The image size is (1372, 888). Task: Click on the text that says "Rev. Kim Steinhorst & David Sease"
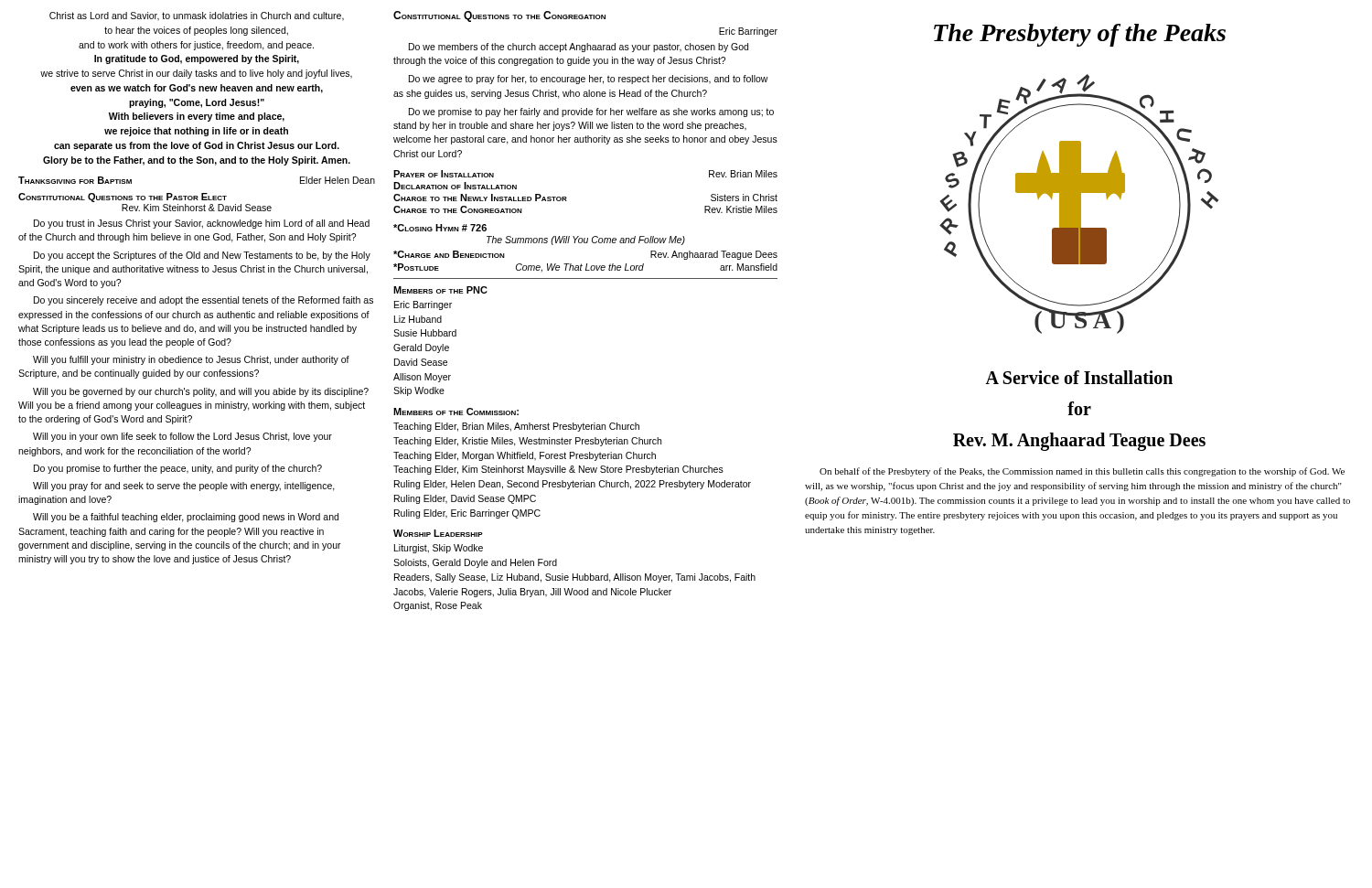197,208
